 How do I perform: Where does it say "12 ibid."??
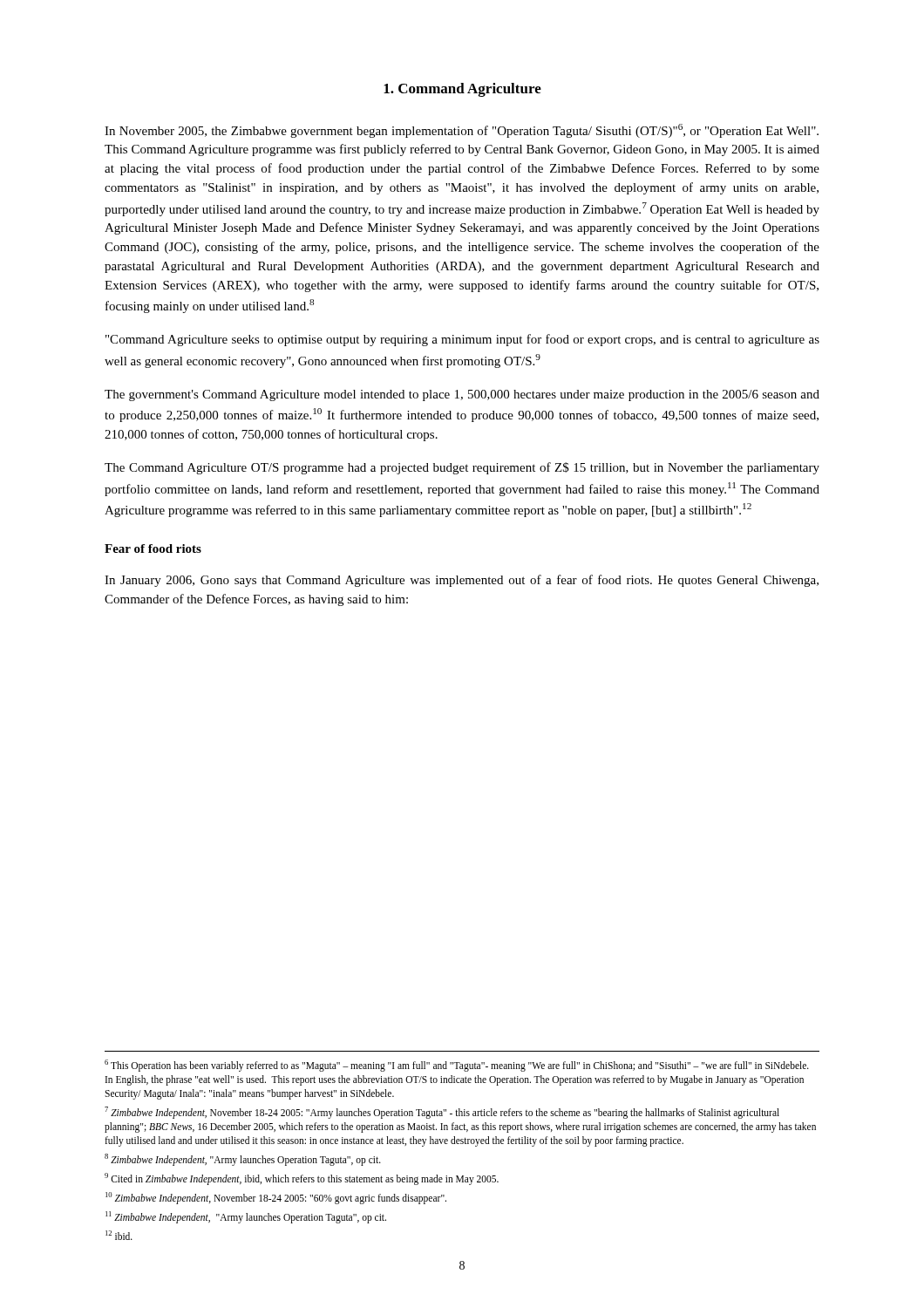coord(119,1235)
